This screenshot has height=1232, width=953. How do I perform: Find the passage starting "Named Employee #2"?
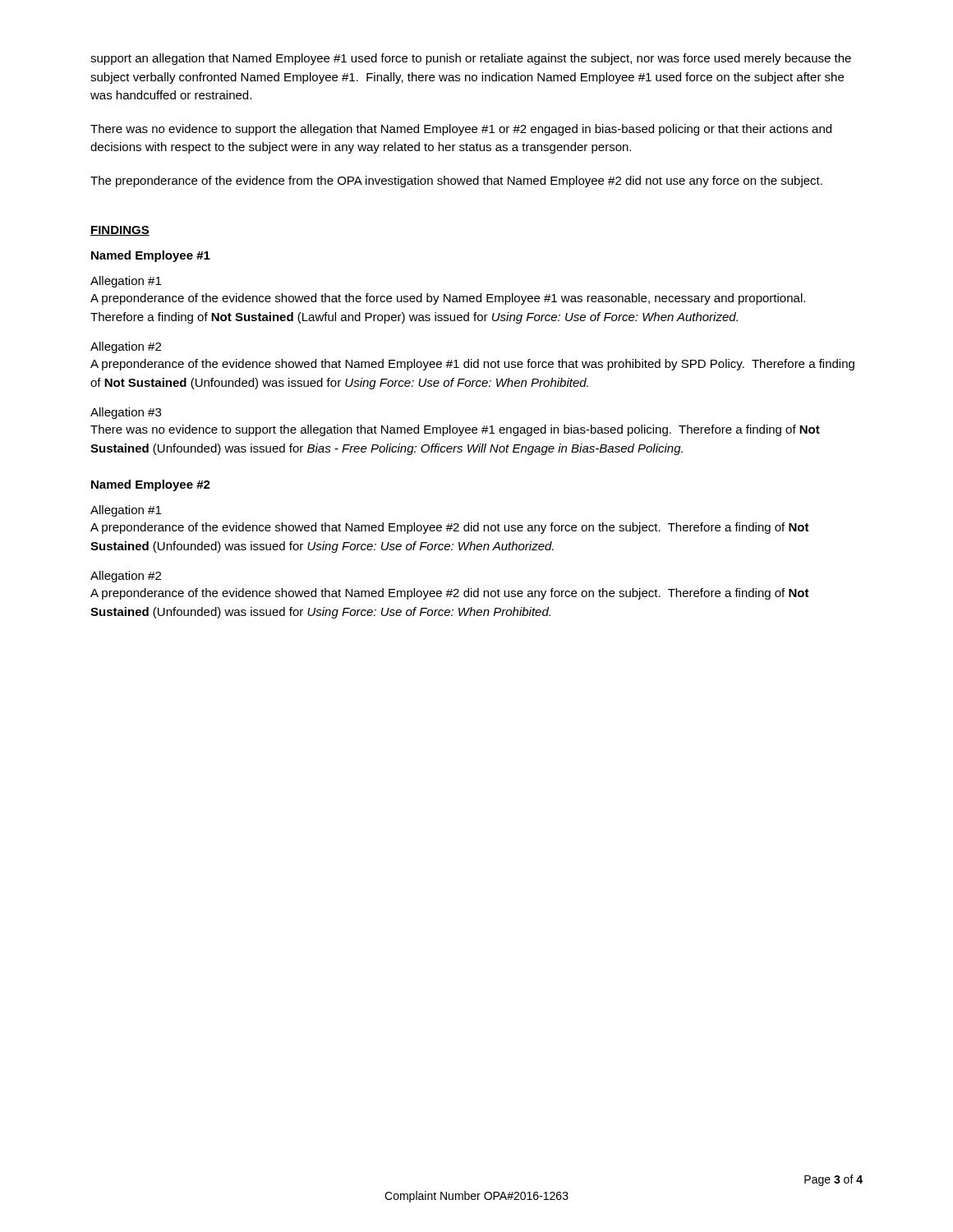pyautogui.click(x=150, y=484)
